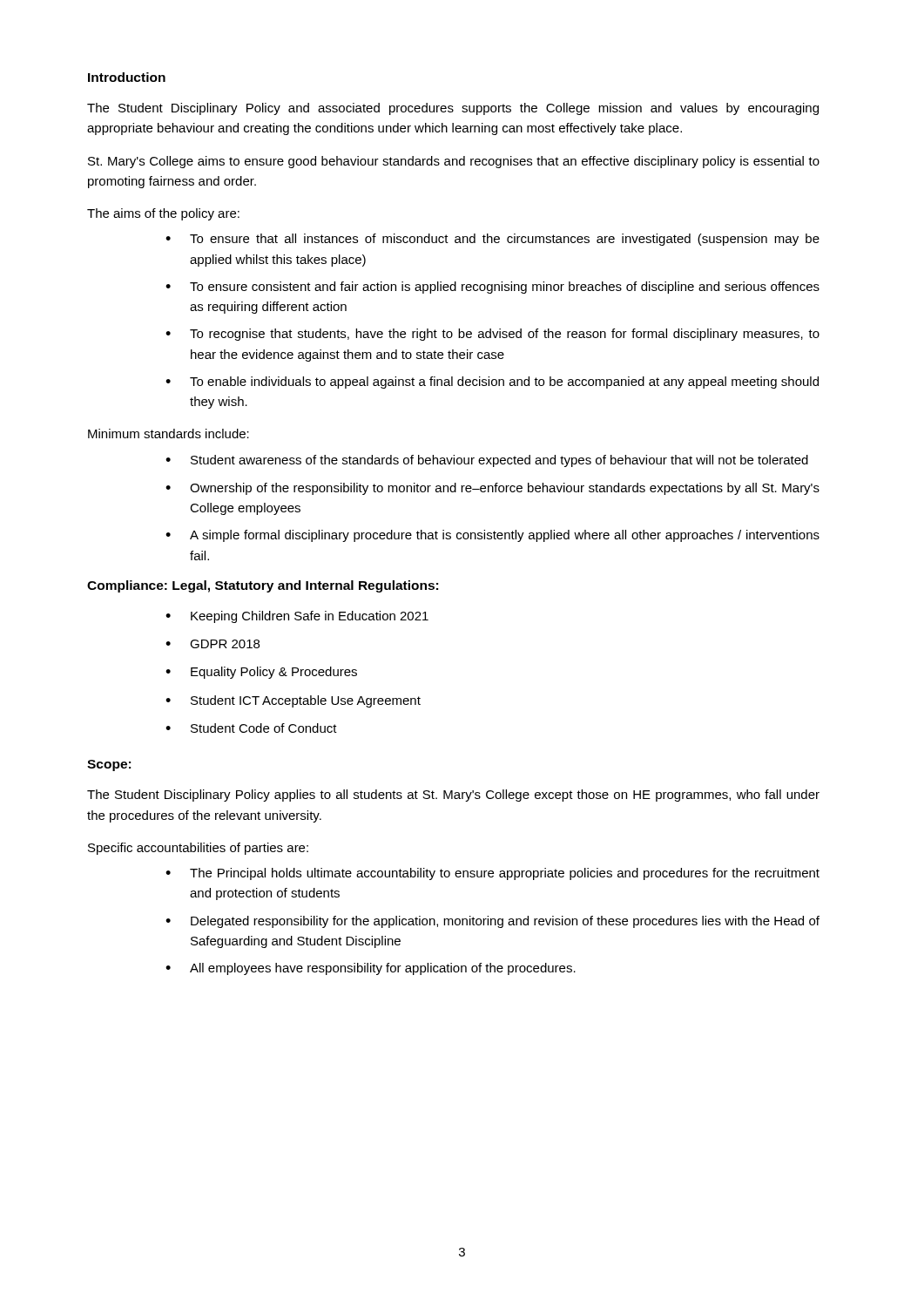
Task: Point to the text starting "Minimum standards include:"
Action: pos(168,434)
